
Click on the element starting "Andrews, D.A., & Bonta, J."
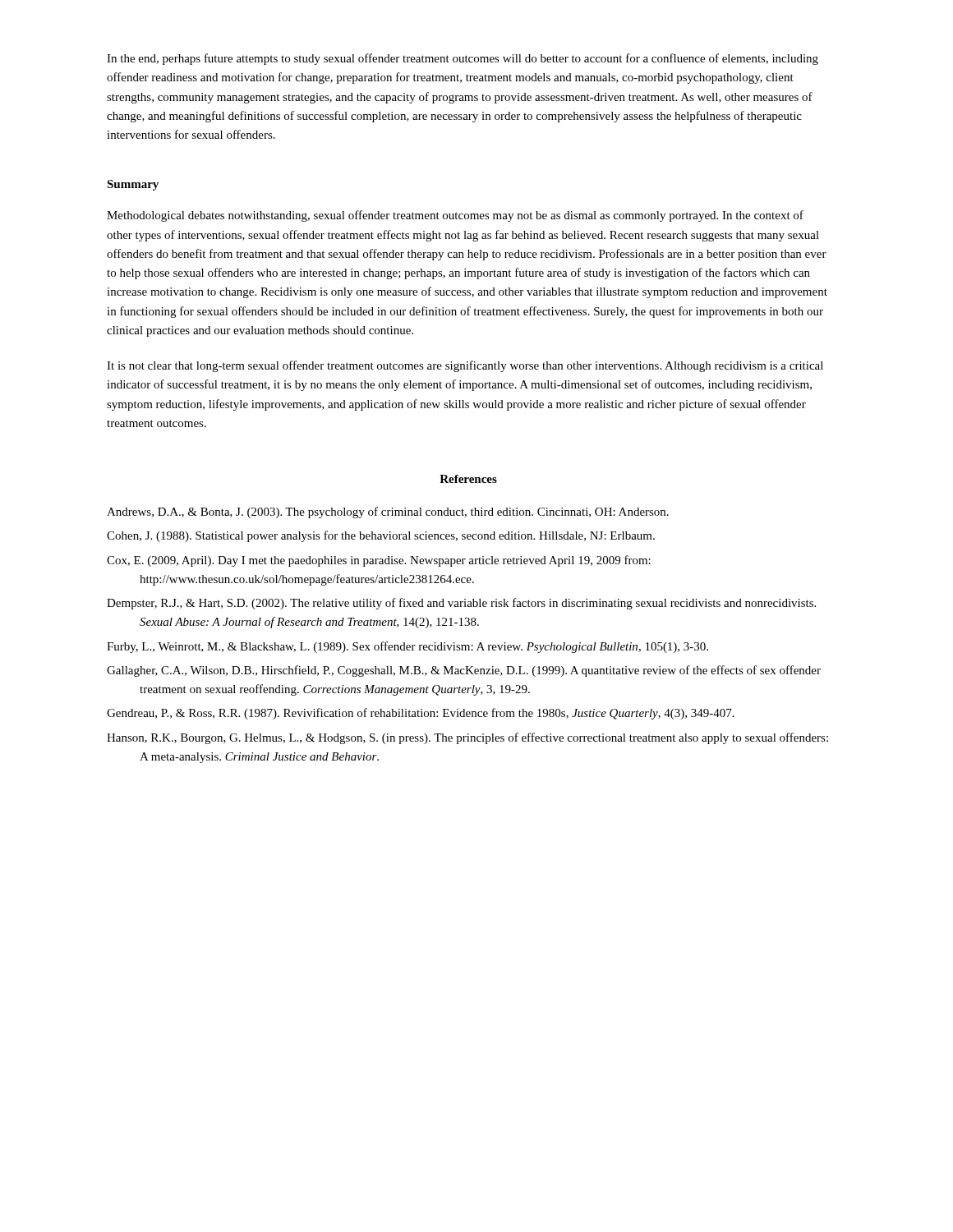point(388,512)
